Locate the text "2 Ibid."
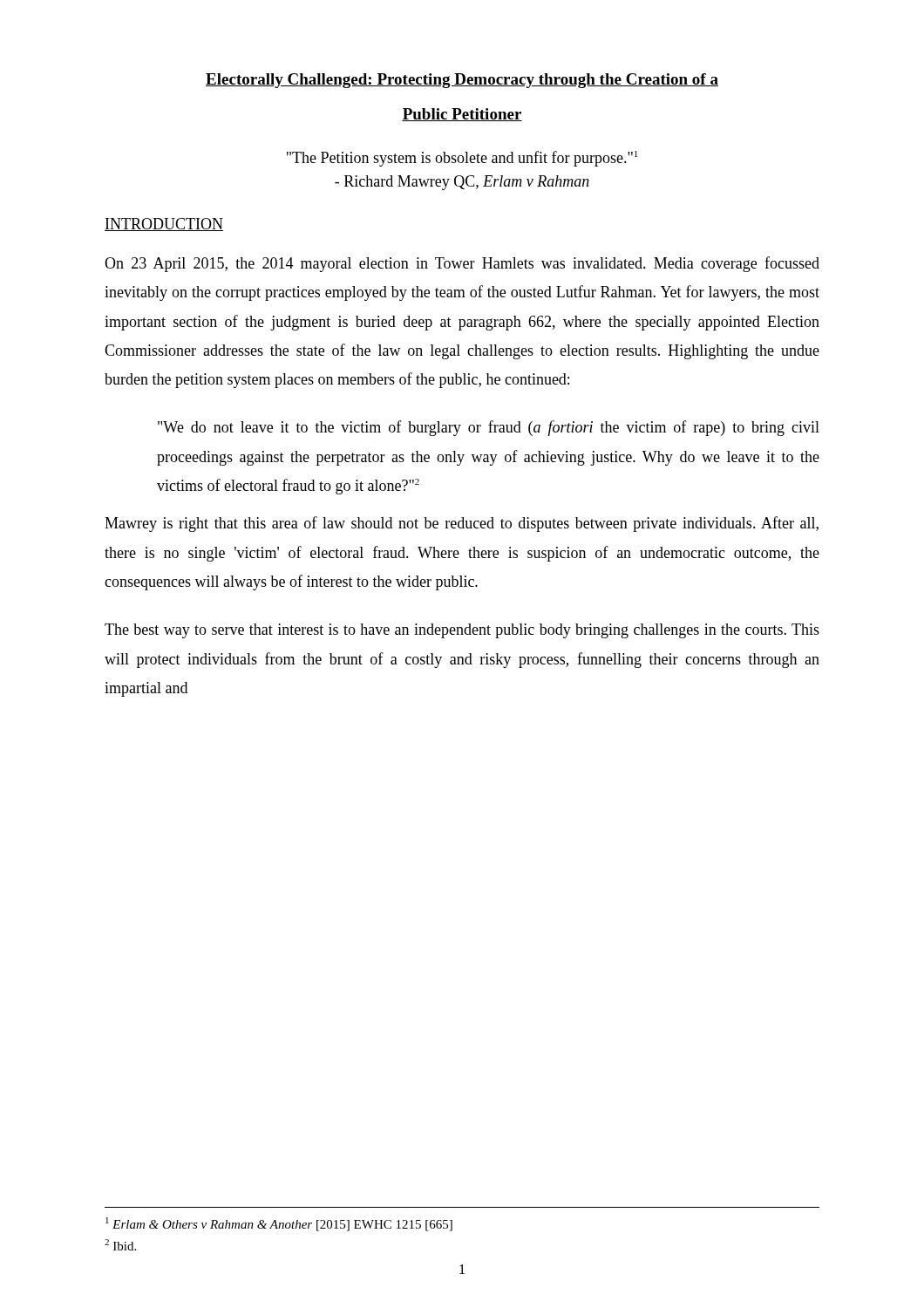924x1308 pixels. tap(121, 1244)
